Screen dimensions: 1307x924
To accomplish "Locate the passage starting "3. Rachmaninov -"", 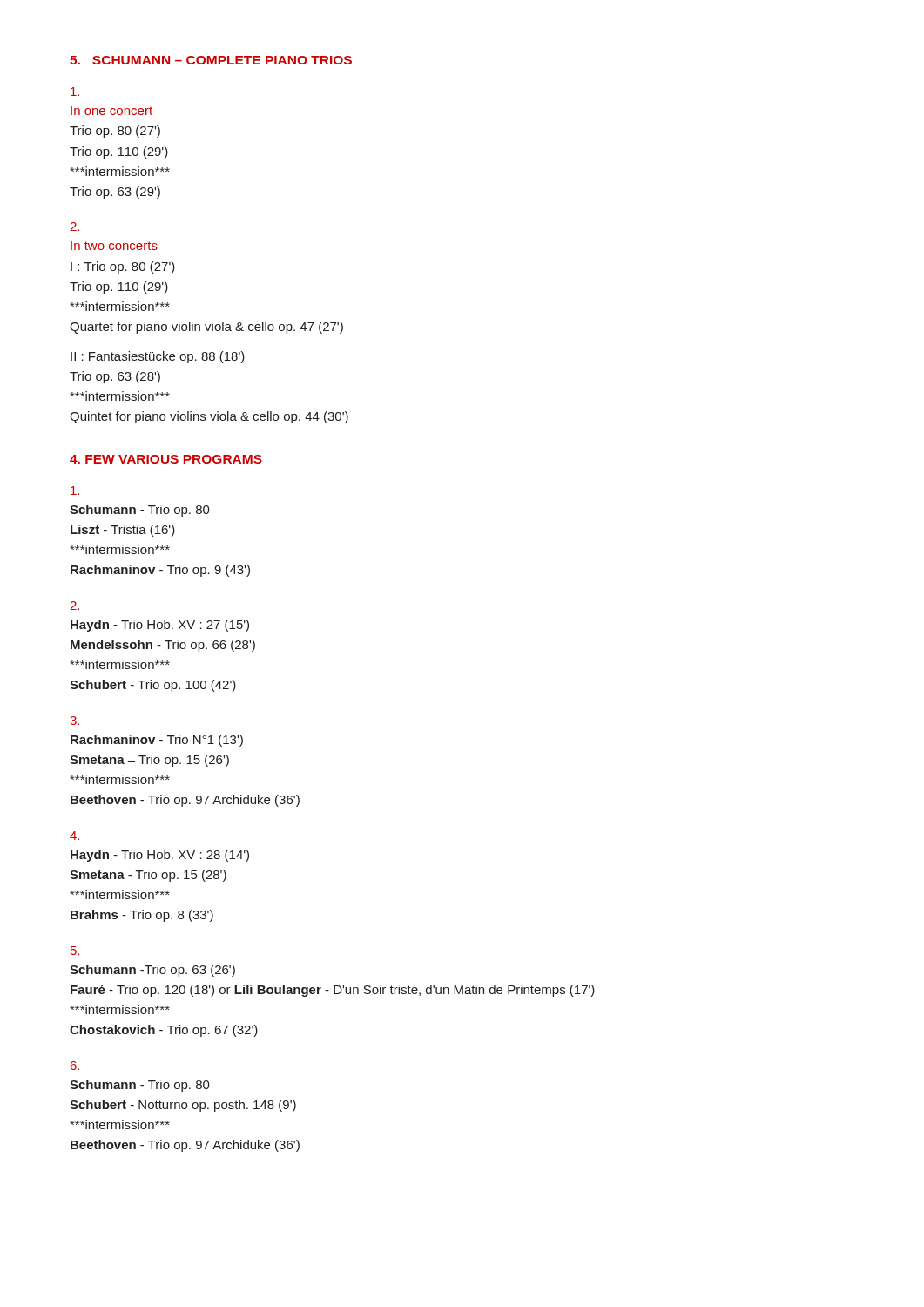I will [x=74, y=721].
